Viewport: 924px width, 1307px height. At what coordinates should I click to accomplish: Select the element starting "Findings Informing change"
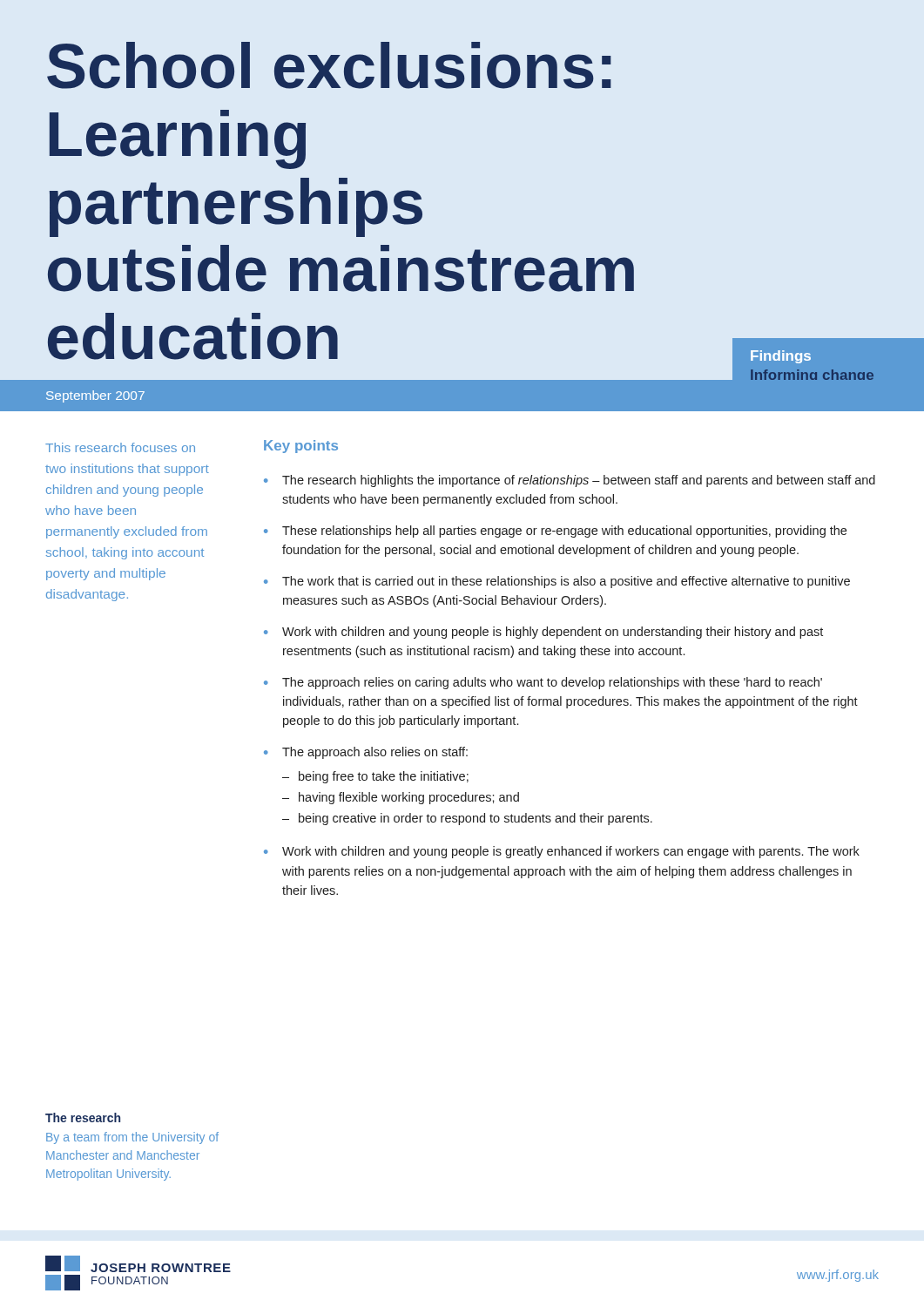(828, 366)
